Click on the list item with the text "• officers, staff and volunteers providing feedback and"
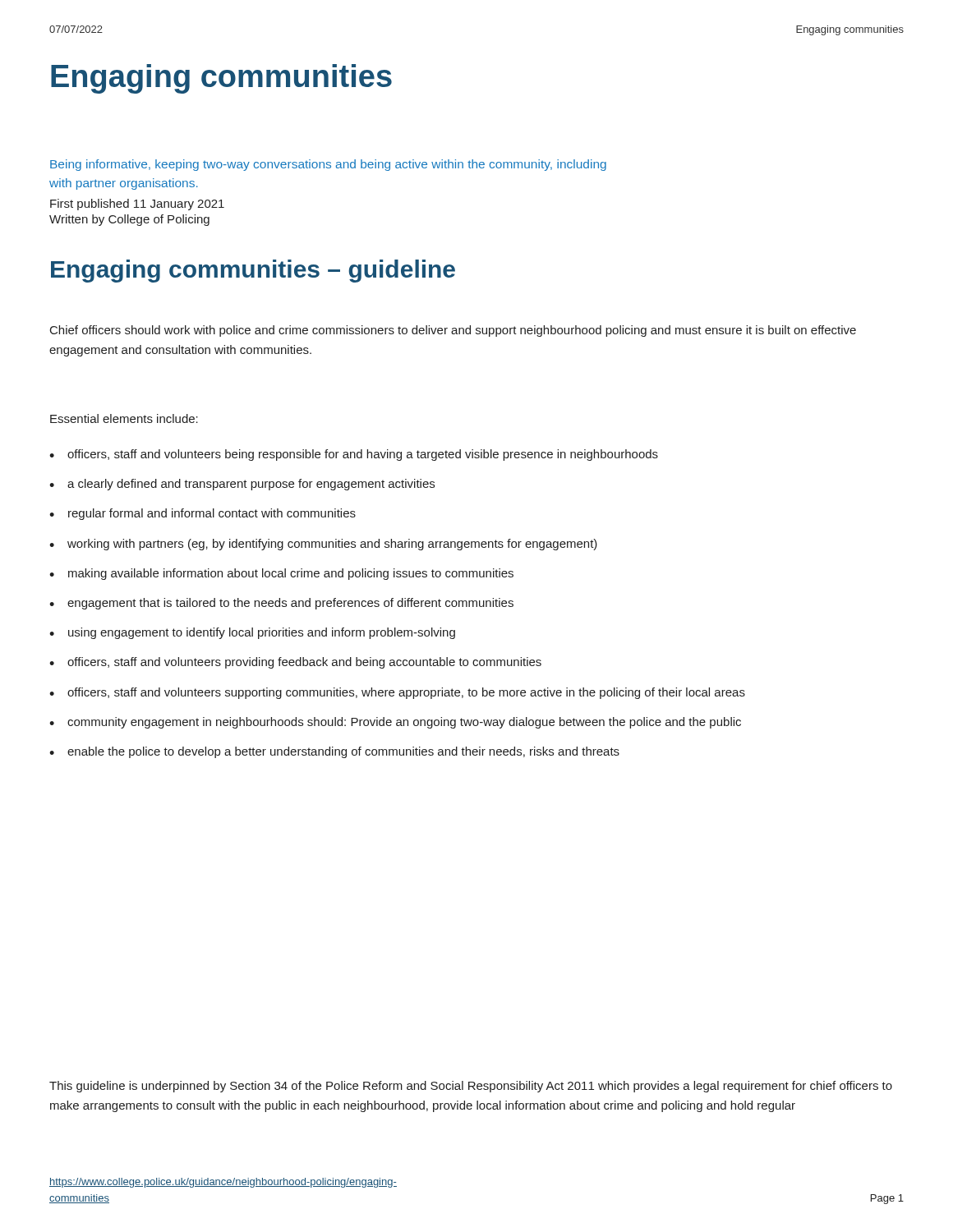The width and height of the screenshot is (953, 1232). (x=476, y=664)
